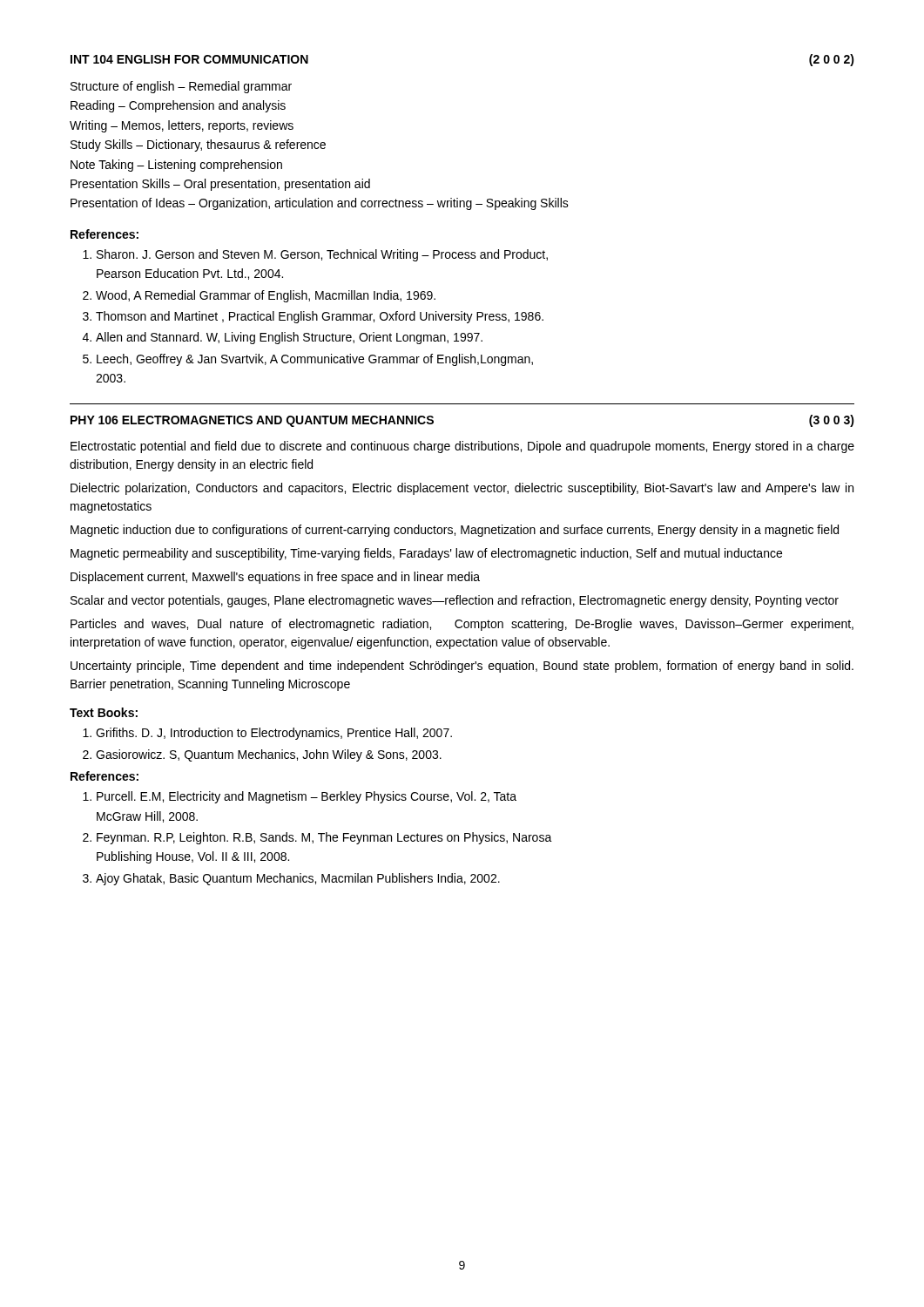
Task: Click on the region starting "Writing – Memos, letters, reports, reviews"
Action: pyautogui.click(x=182, y=125)
